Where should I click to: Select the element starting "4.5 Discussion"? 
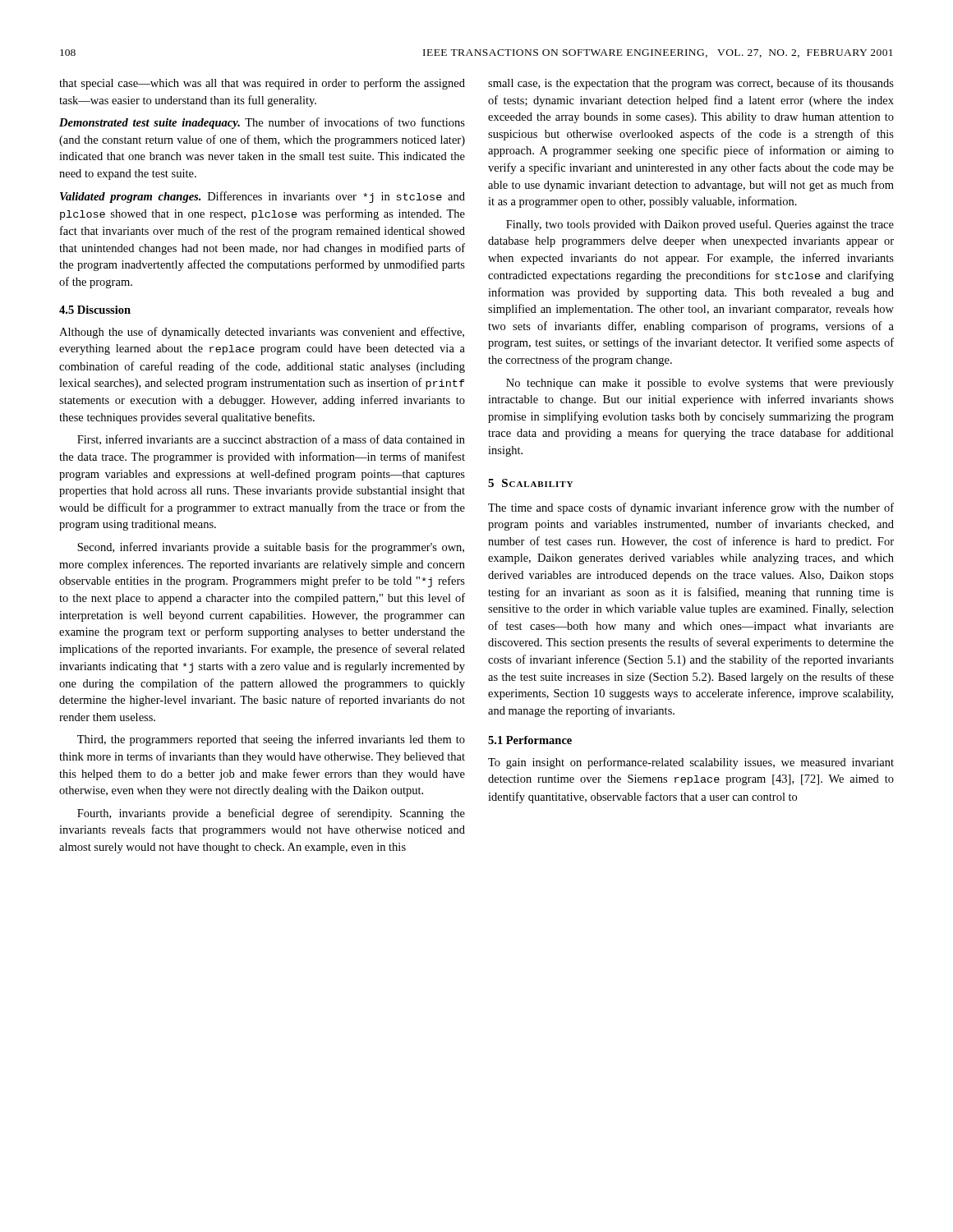pos(95,310)
